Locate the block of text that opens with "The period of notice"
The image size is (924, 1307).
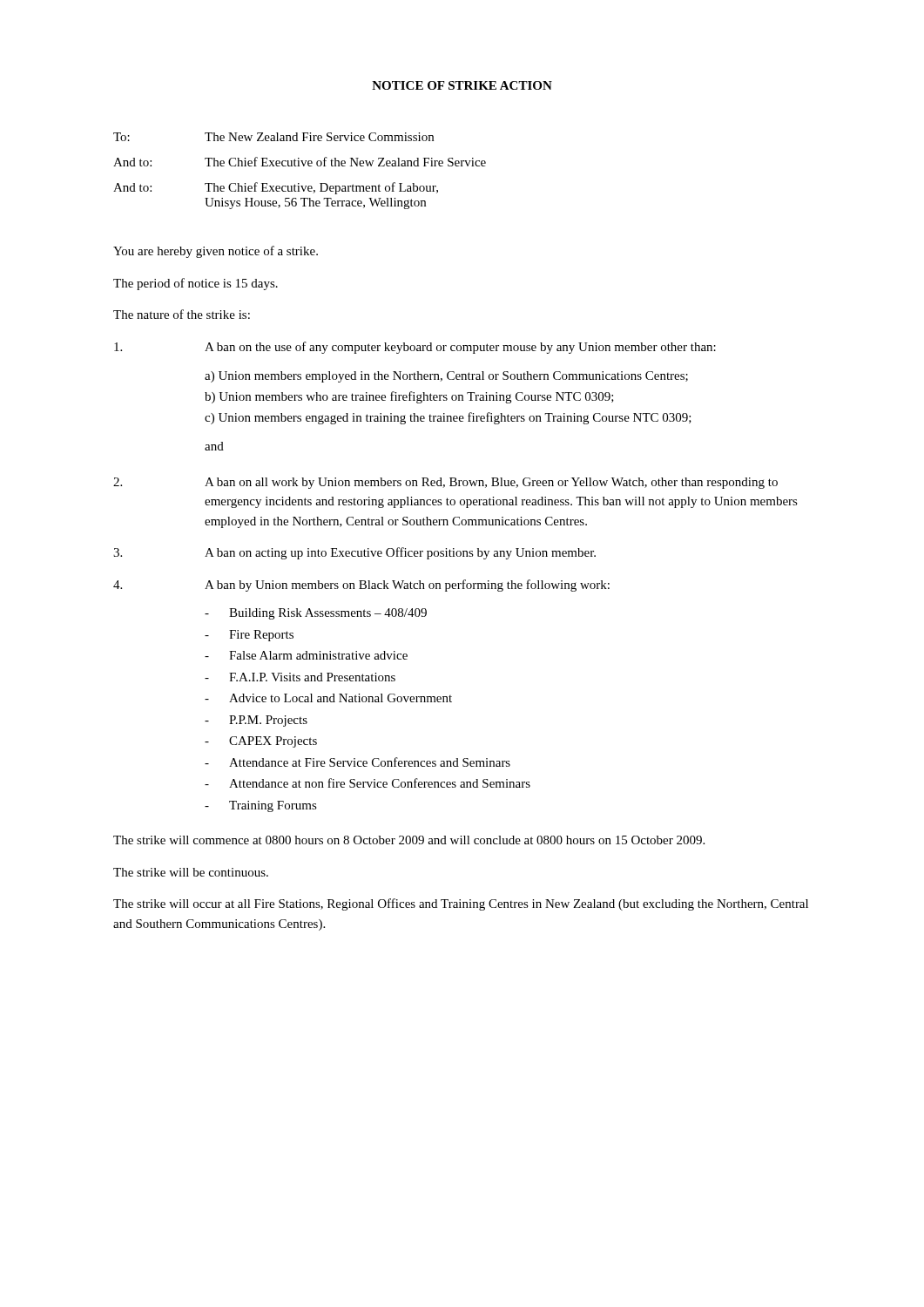(196, 283)
